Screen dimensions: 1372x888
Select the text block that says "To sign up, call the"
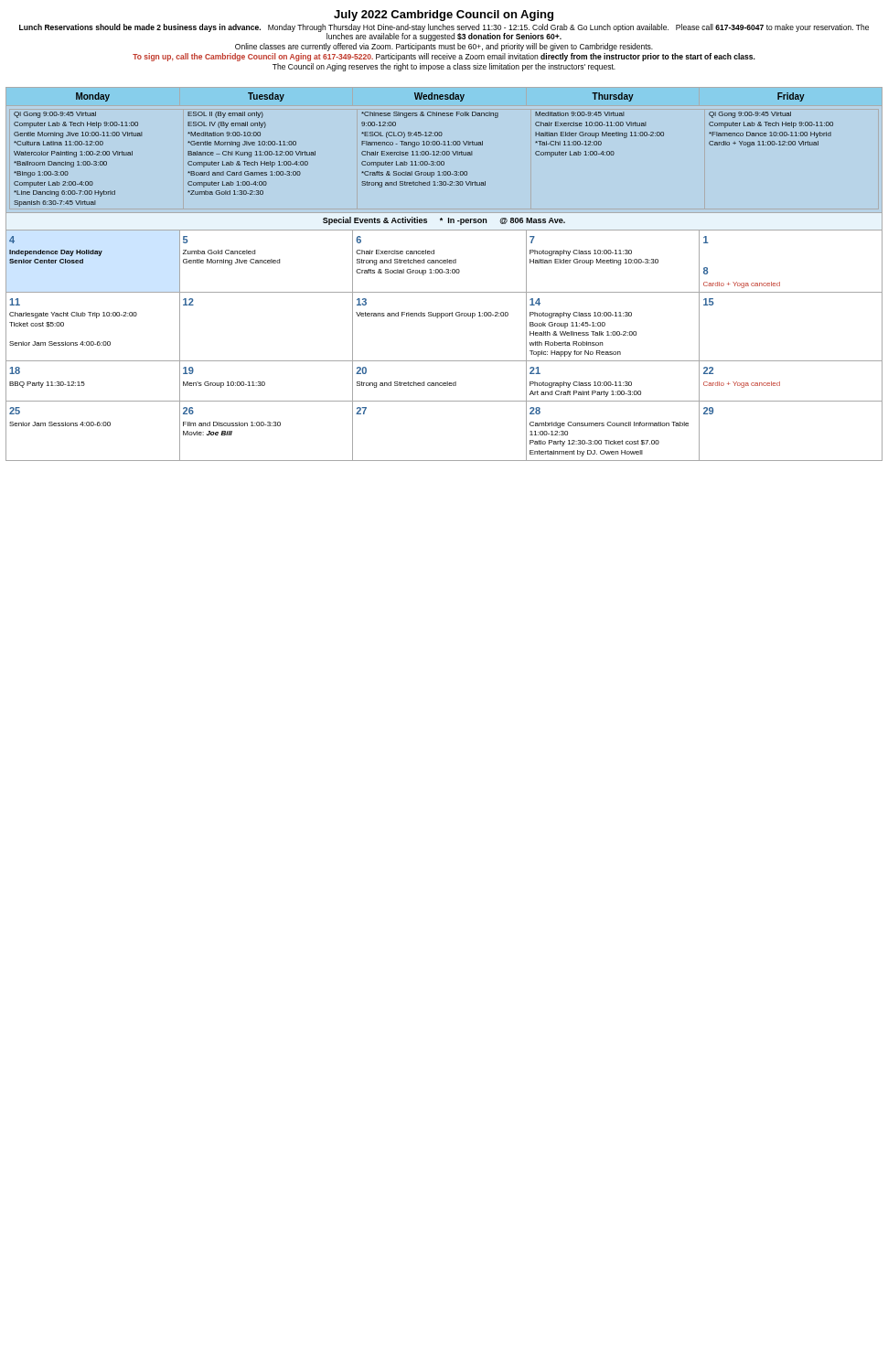444,57
